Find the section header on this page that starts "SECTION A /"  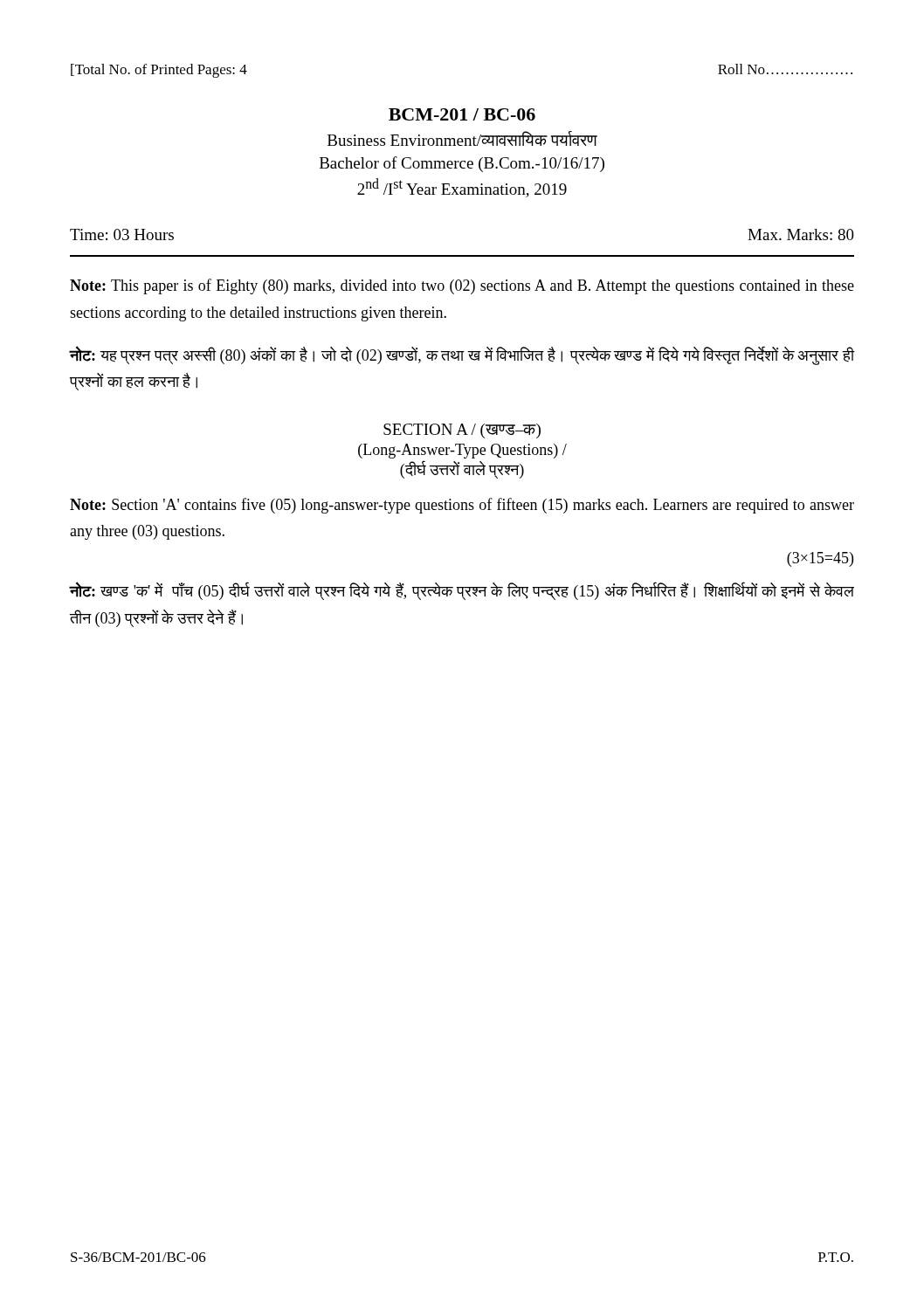462,450
